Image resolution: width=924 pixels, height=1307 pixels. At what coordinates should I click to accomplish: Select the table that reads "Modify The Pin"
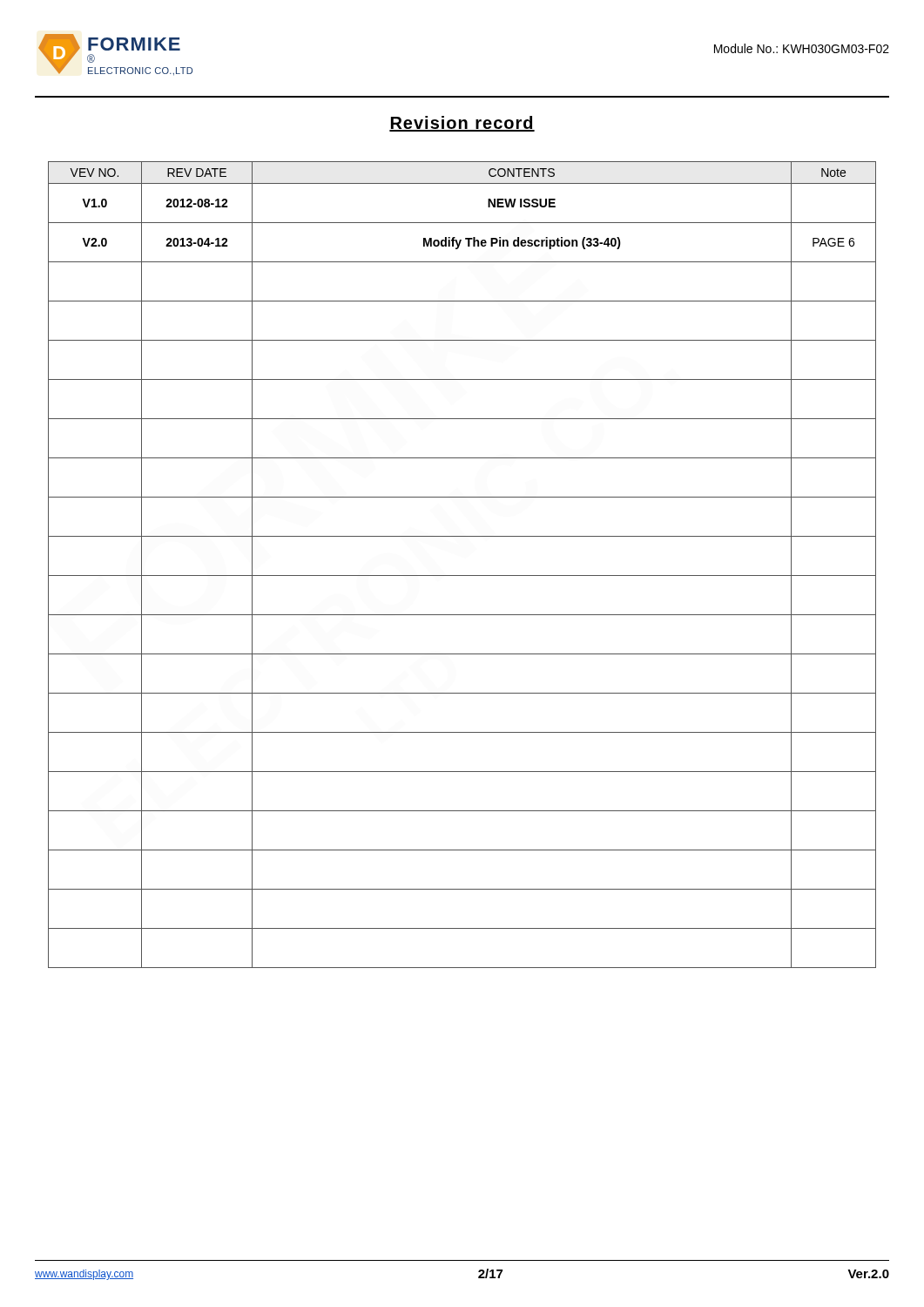tap(462, 565)
